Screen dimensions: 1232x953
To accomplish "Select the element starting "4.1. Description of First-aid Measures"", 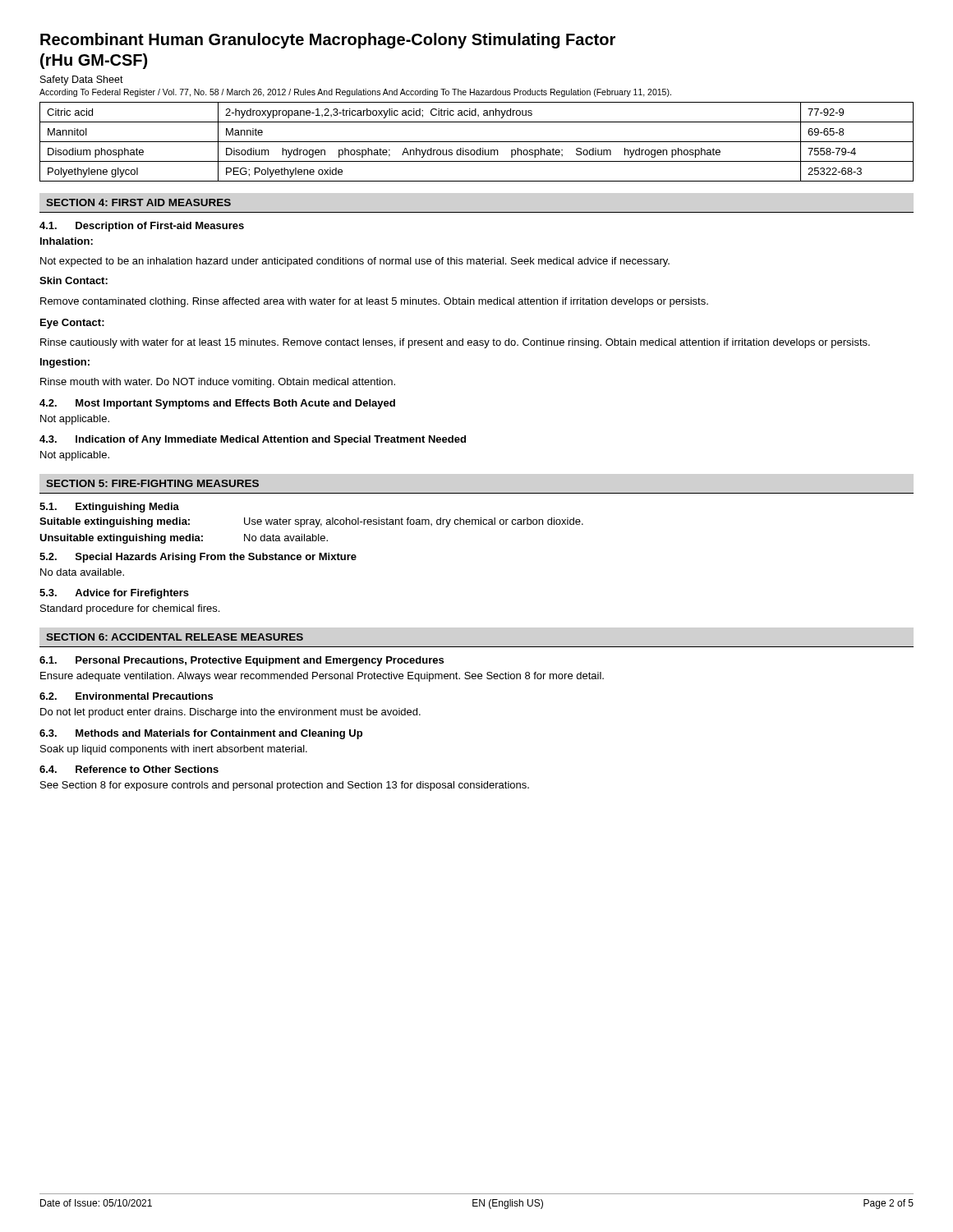I will (142, 225).
